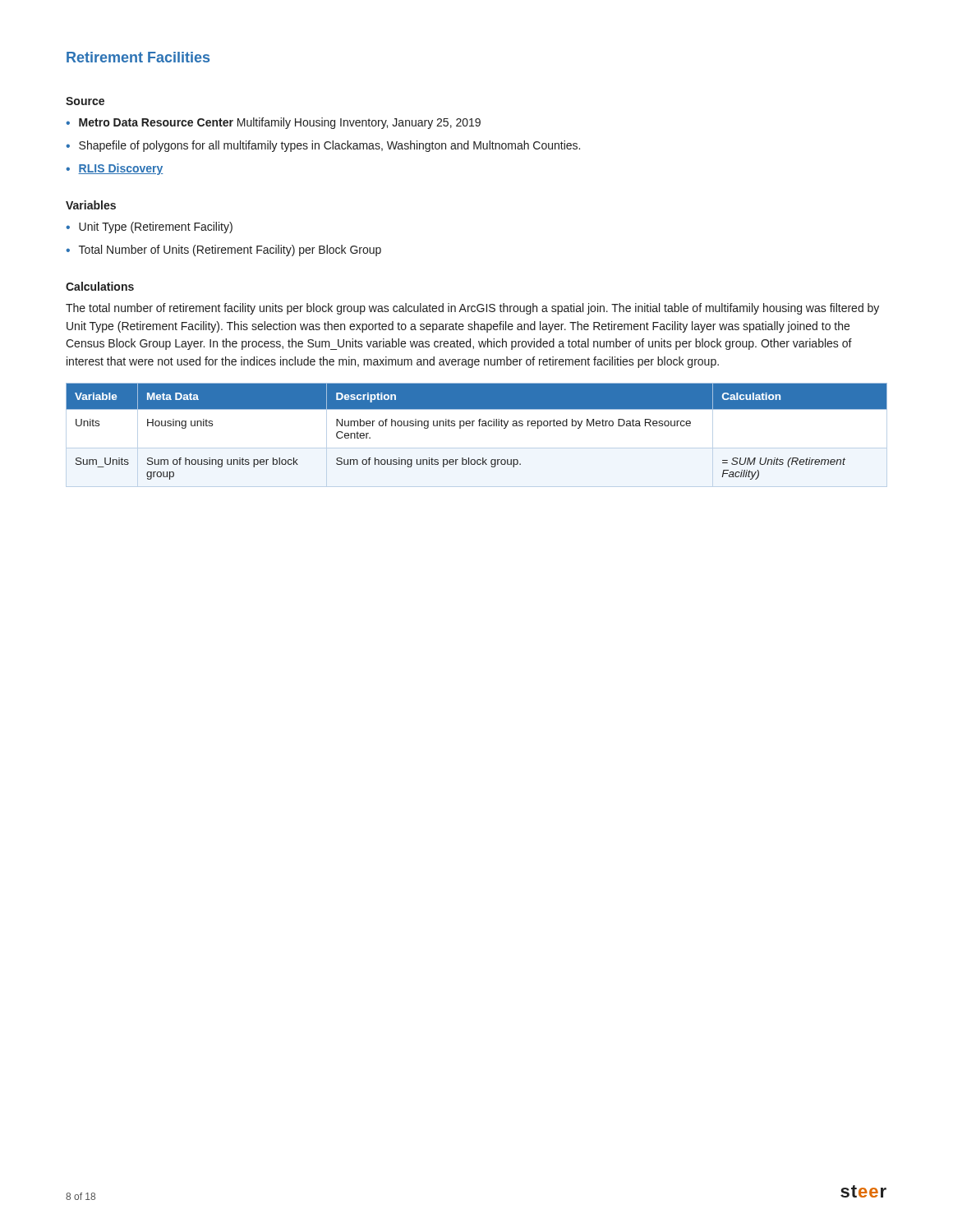Image resolution: width=953 pixels, height=1232 pixels.
Task: Click on the table containing "= SUM Units"
Action: point(476,435)
